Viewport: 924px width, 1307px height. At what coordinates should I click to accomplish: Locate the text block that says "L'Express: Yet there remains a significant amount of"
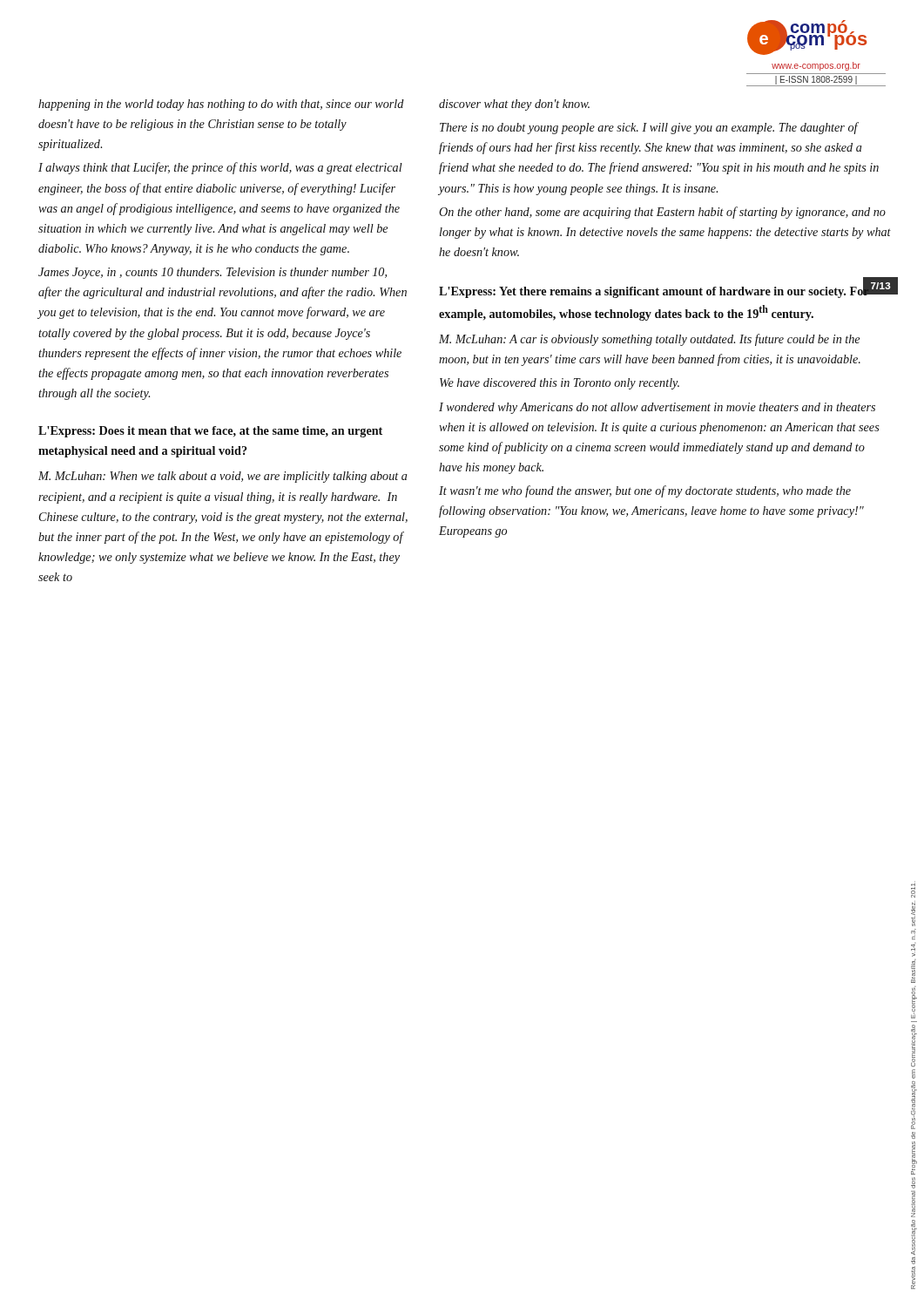654,302
